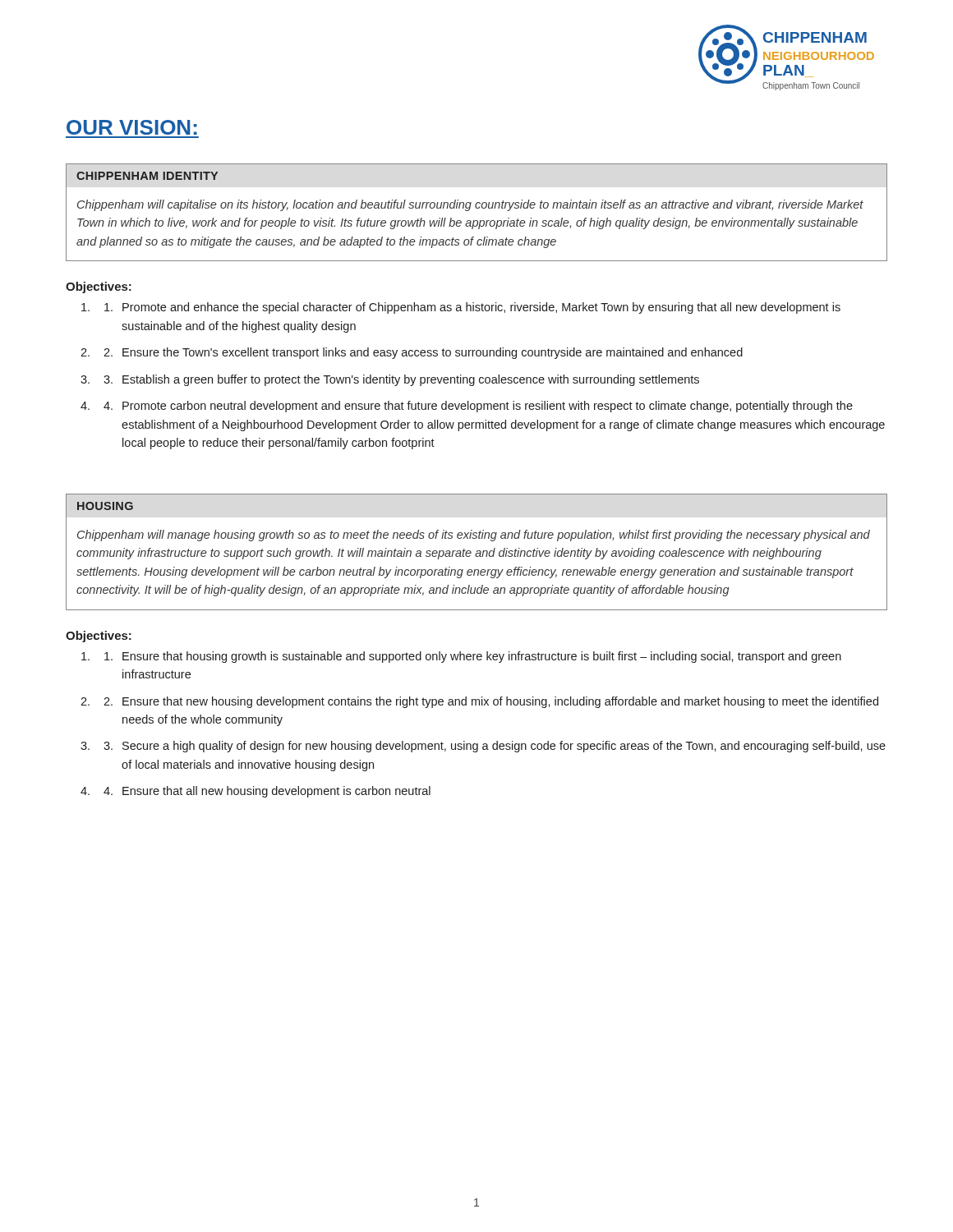Locate the region starting "OUR VISION:"
The width and height of the screenshot is (953, 1232).
coord(132,127)
